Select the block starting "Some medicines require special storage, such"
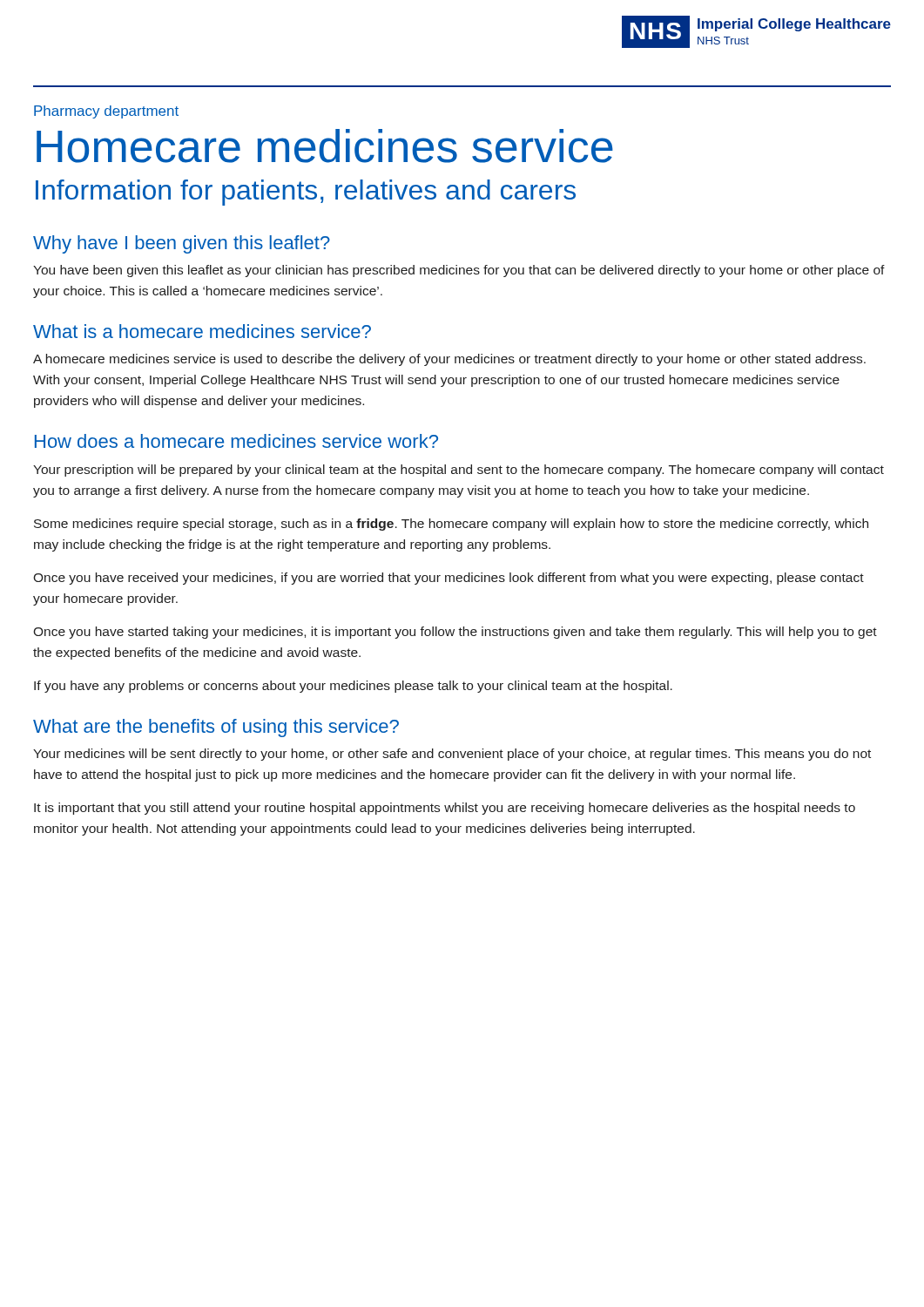924x1307 pixels. point(451,534)
